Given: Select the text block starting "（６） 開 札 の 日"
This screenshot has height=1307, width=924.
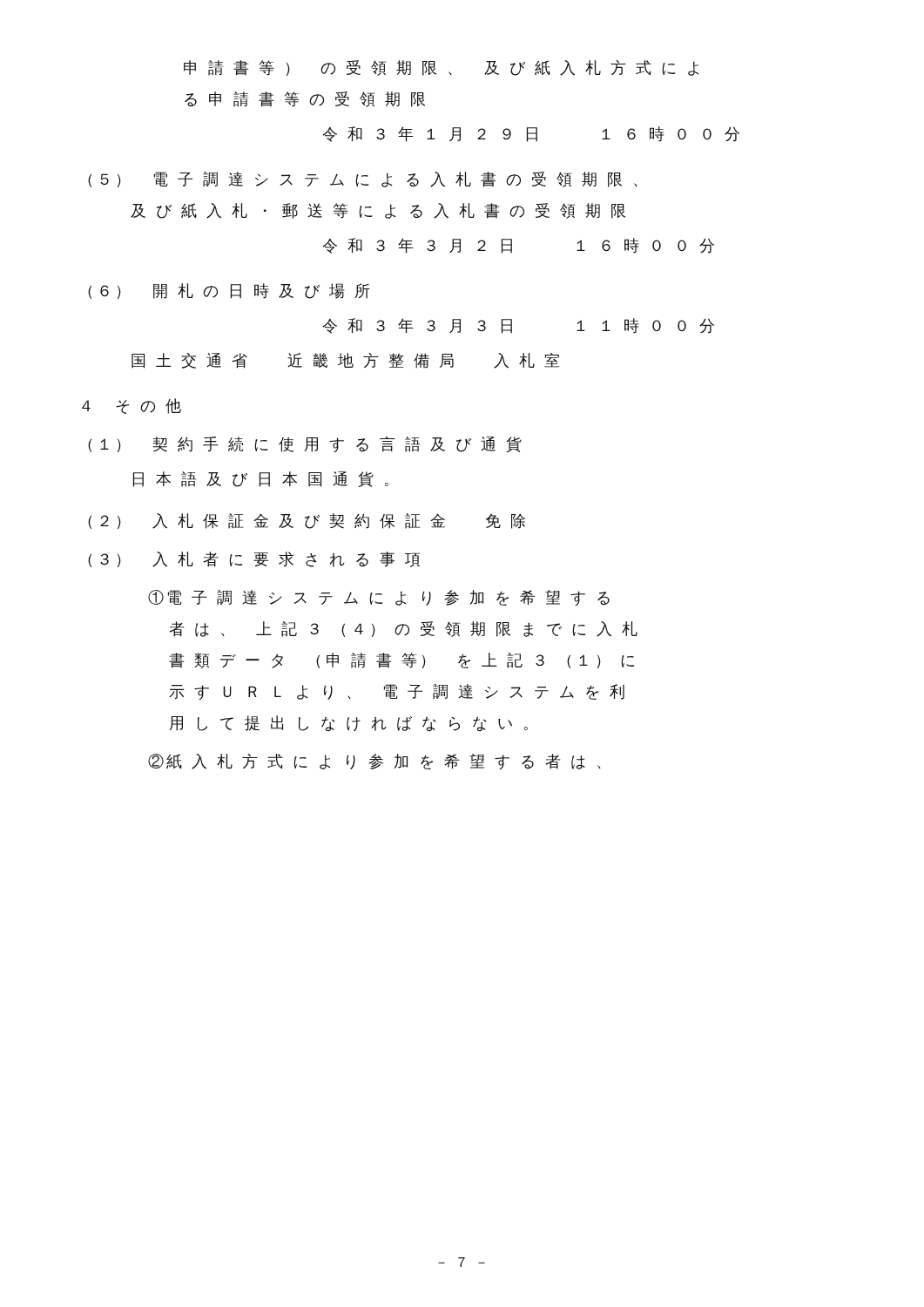Looking at the screenshot, I should [229, 291].
